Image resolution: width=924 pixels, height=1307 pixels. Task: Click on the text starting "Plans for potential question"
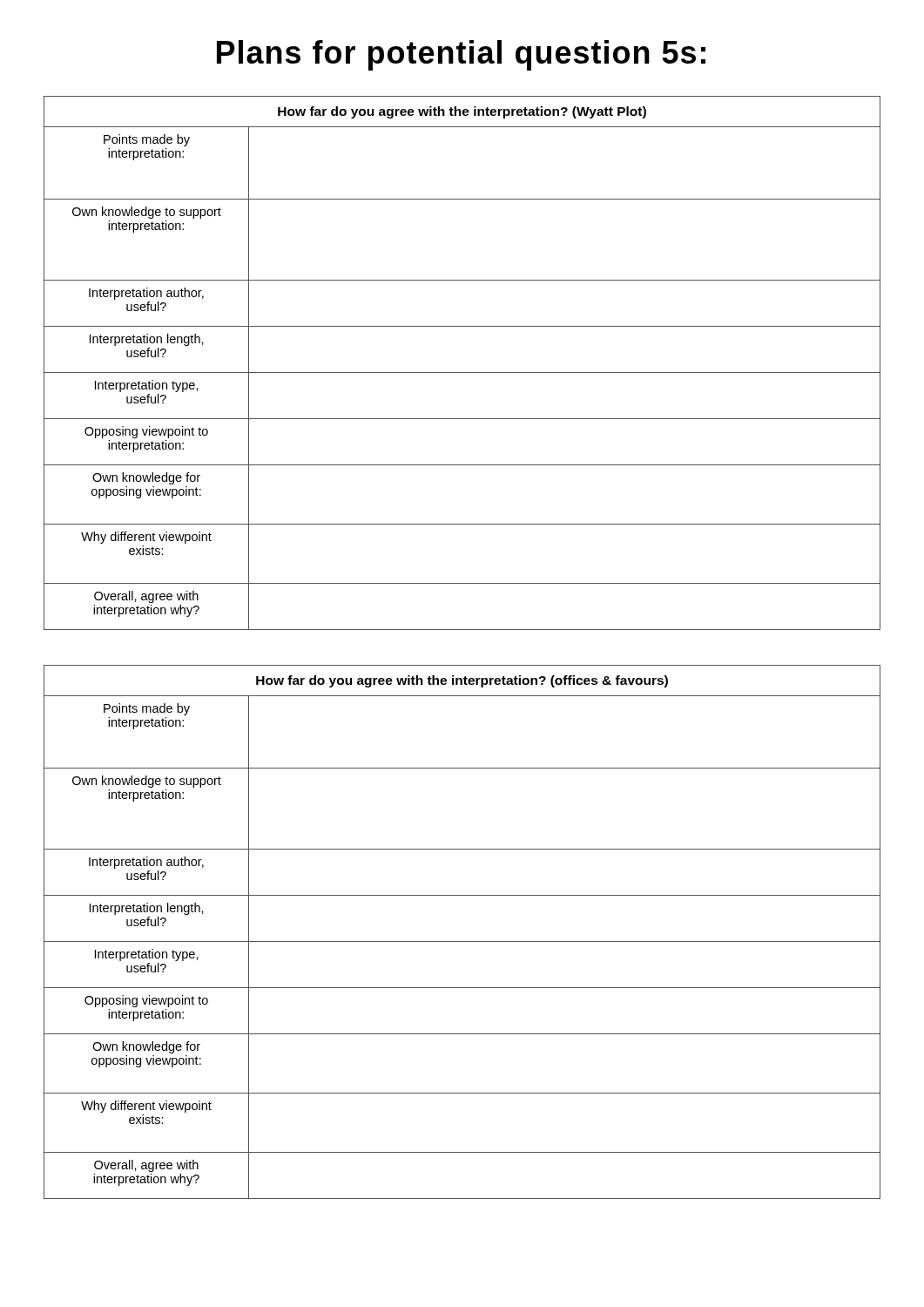[462, 53]
